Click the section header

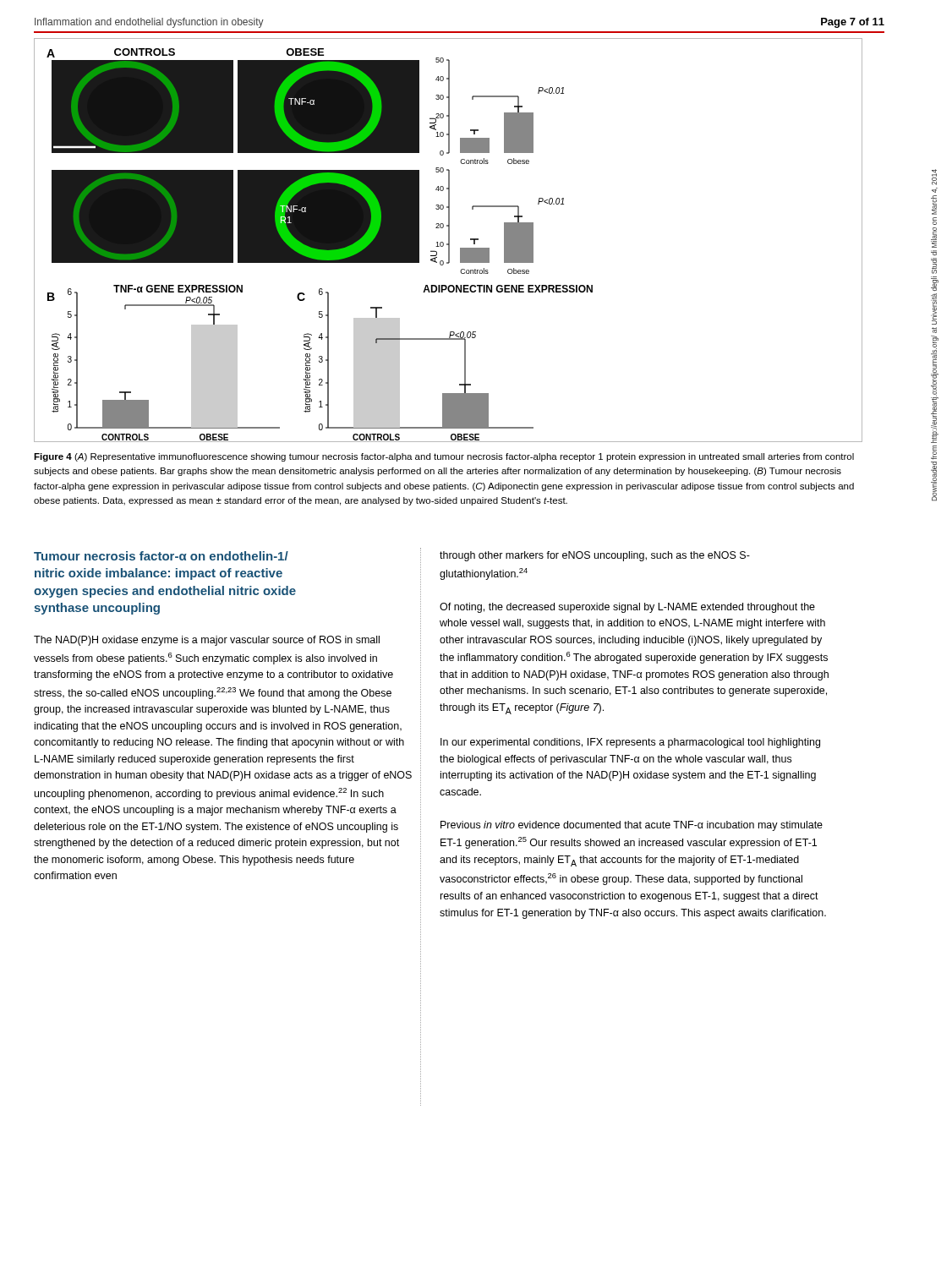(224, 582)
